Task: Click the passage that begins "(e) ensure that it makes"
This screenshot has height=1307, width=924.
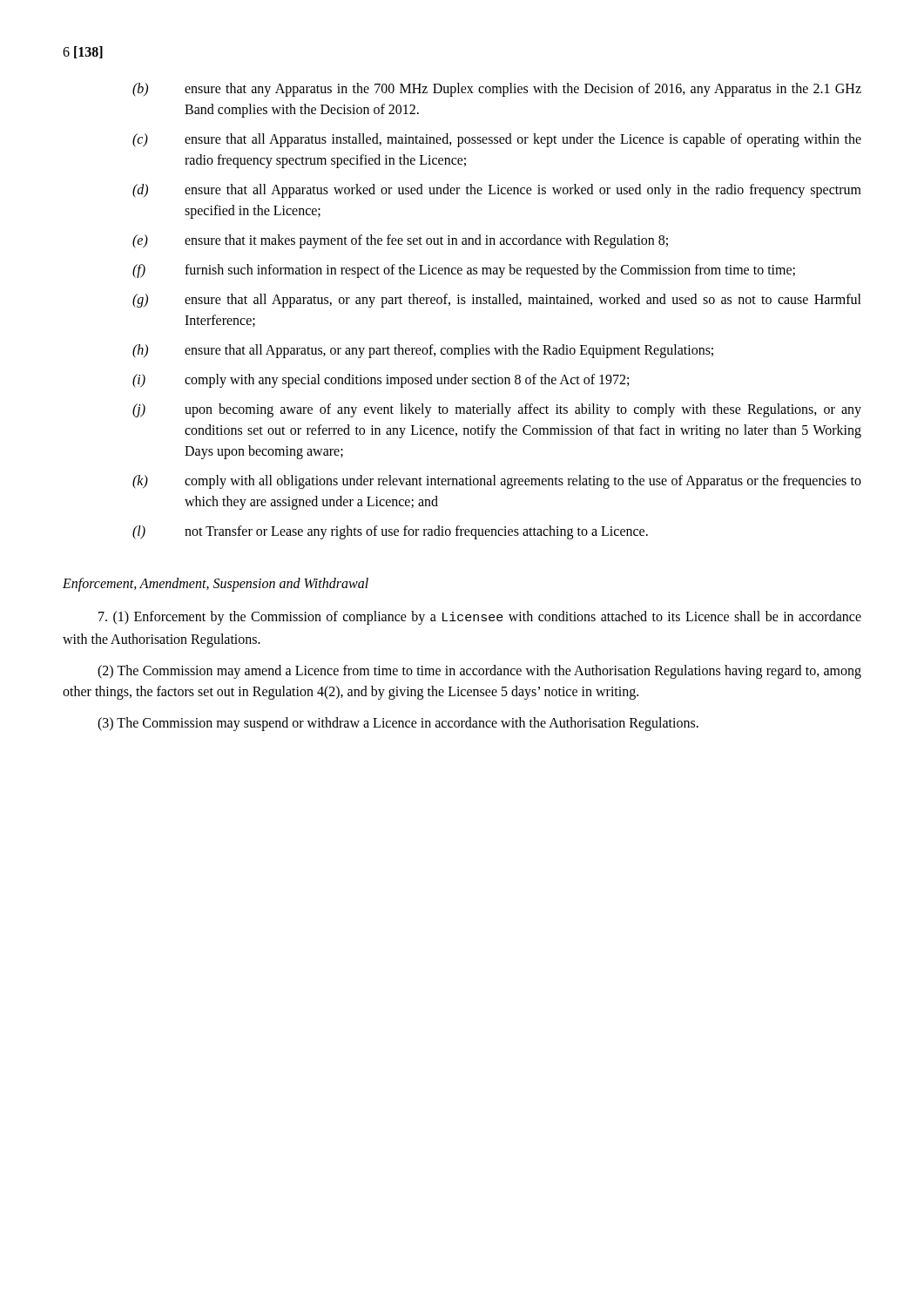Action: coord(497,240)
